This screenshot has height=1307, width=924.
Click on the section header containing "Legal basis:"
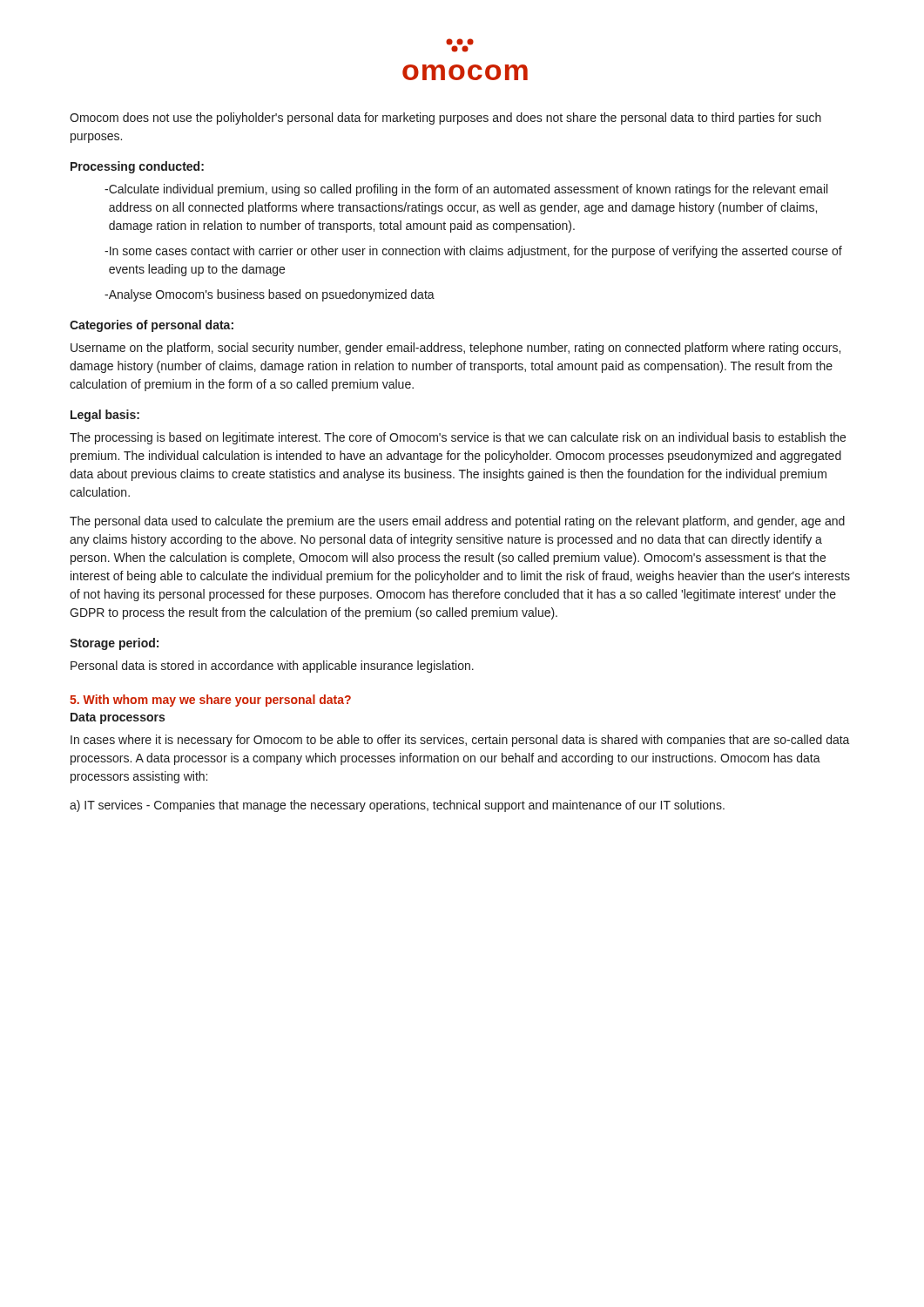click(x=105, y=415)
